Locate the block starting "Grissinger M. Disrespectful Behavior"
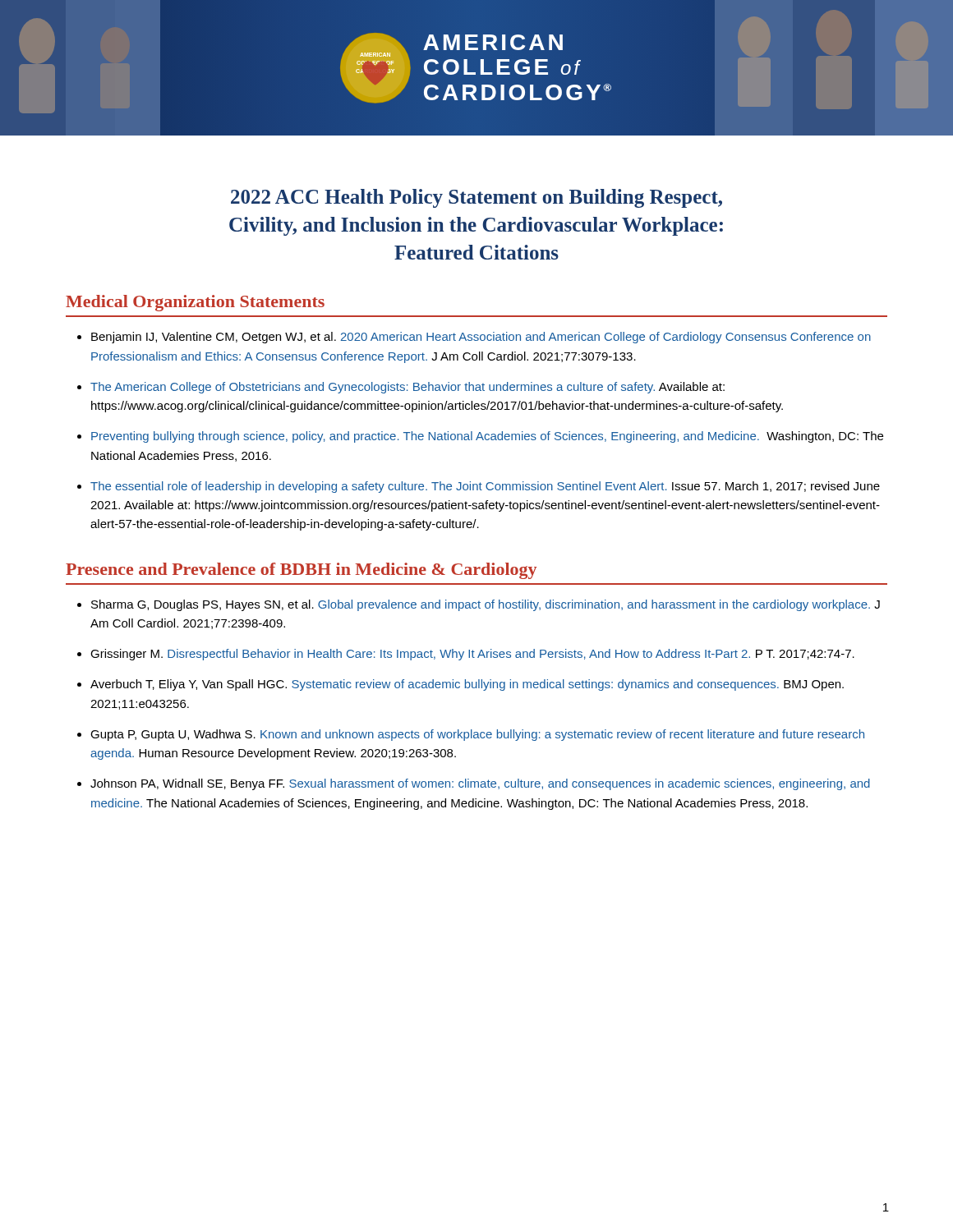Viewport: 953px width, 1232px height. click(x=473, y=653)
